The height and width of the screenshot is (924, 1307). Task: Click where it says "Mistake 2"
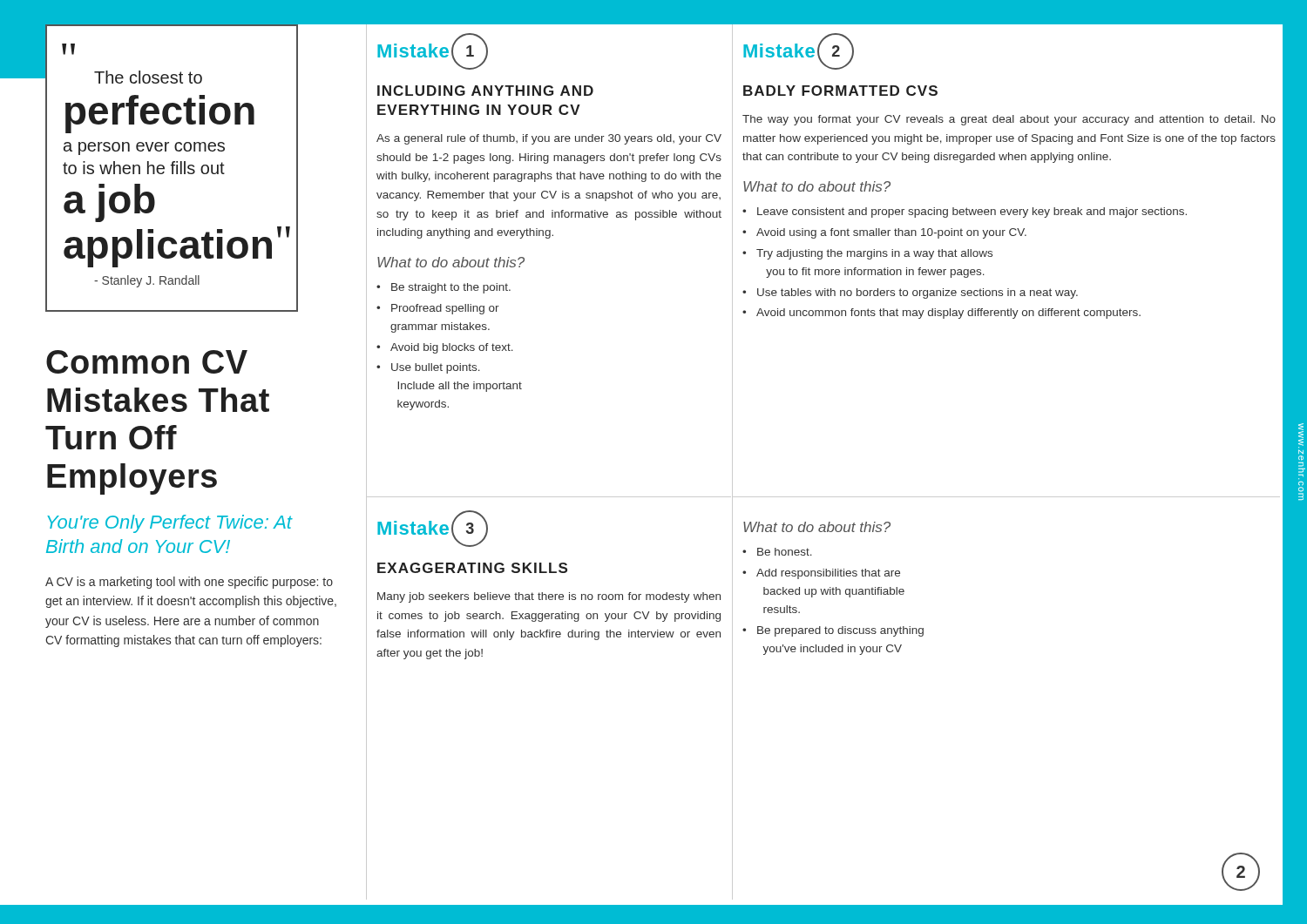coord(798,51)
